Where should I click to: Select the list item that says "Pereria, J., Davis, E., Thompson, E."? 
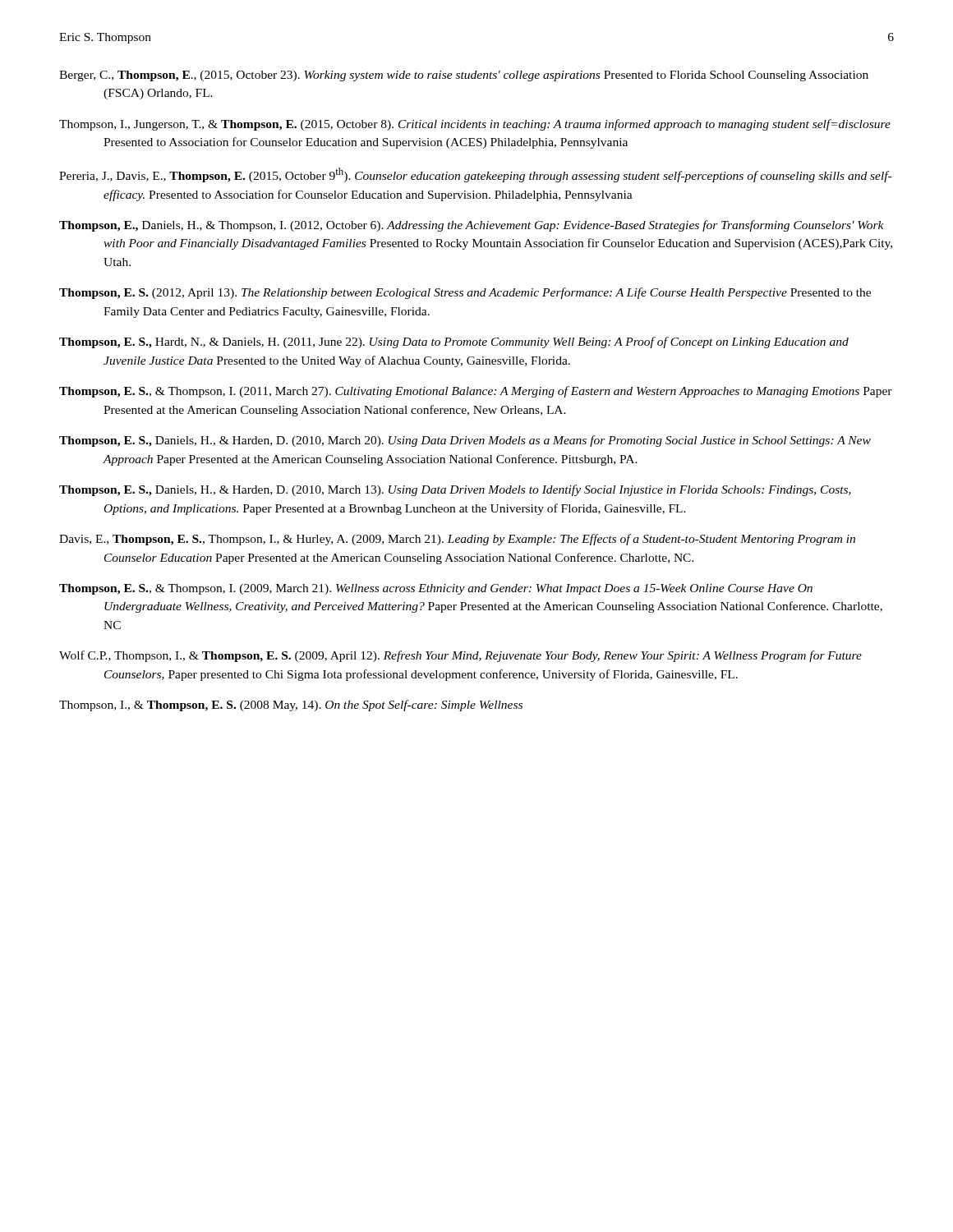[476, 183]
